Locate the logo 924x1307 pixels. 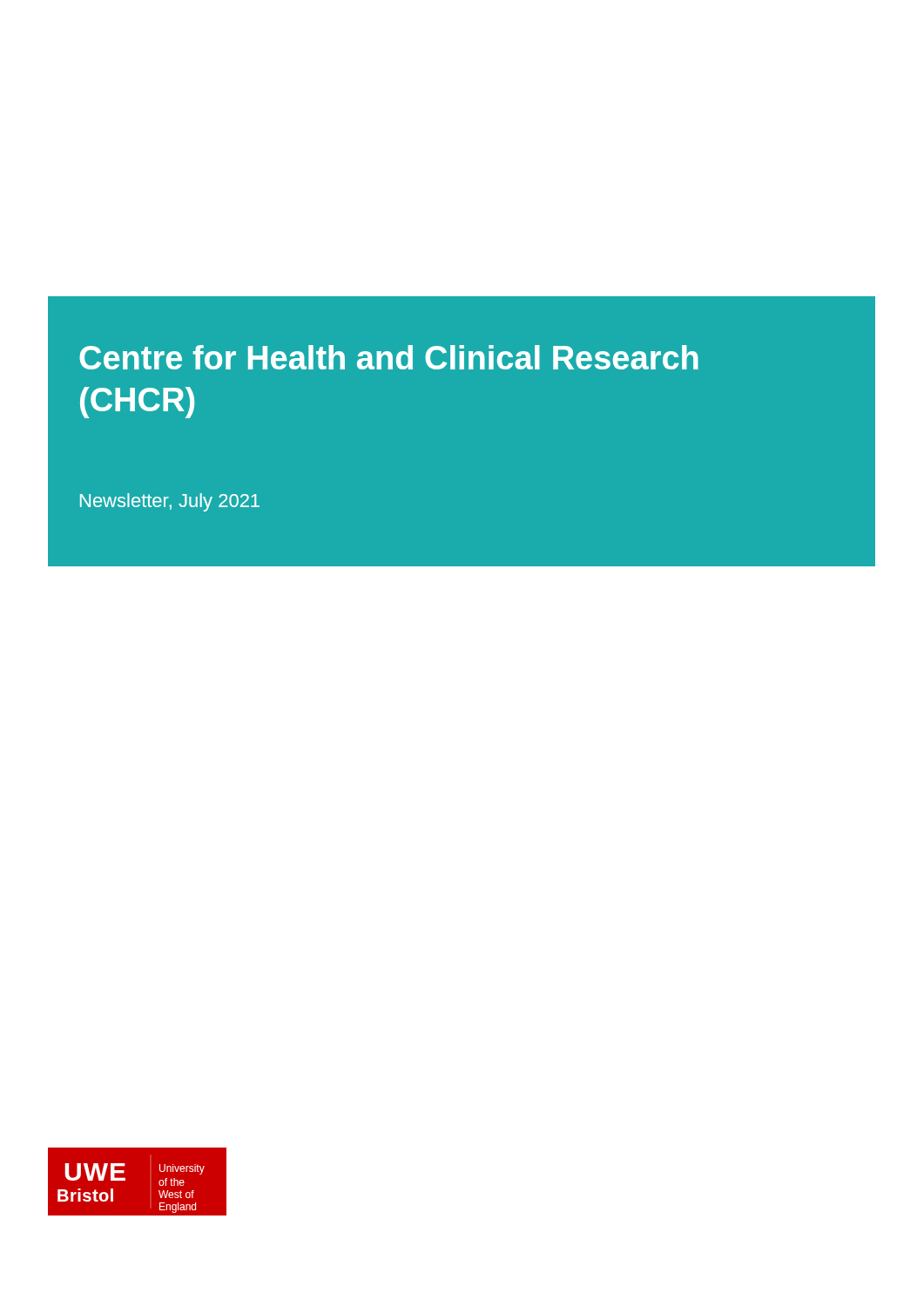point(137,1182)
